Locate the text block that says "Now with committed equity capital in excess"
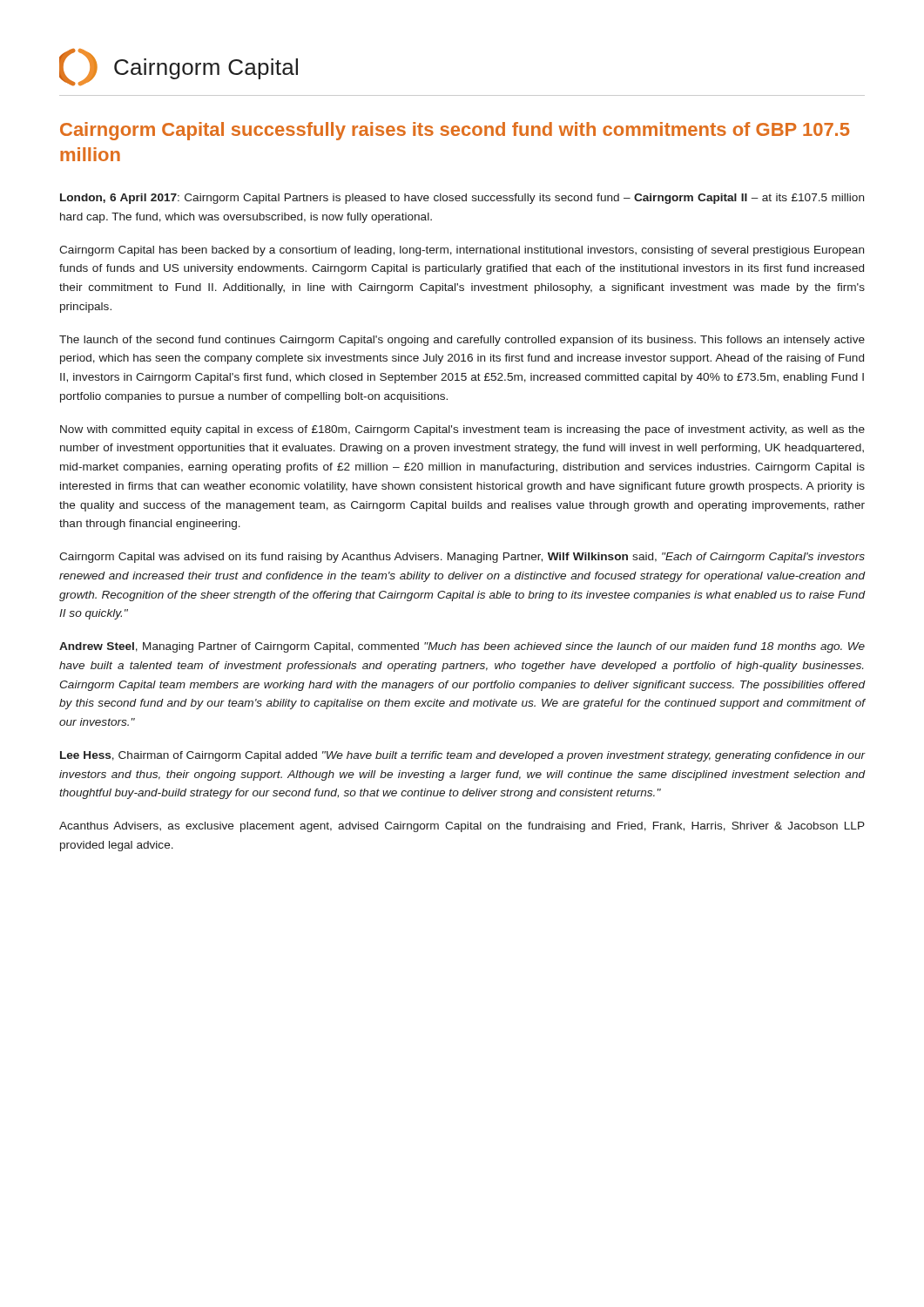The width and height of the screenshot is (924, 1307). tap(462, 476)
